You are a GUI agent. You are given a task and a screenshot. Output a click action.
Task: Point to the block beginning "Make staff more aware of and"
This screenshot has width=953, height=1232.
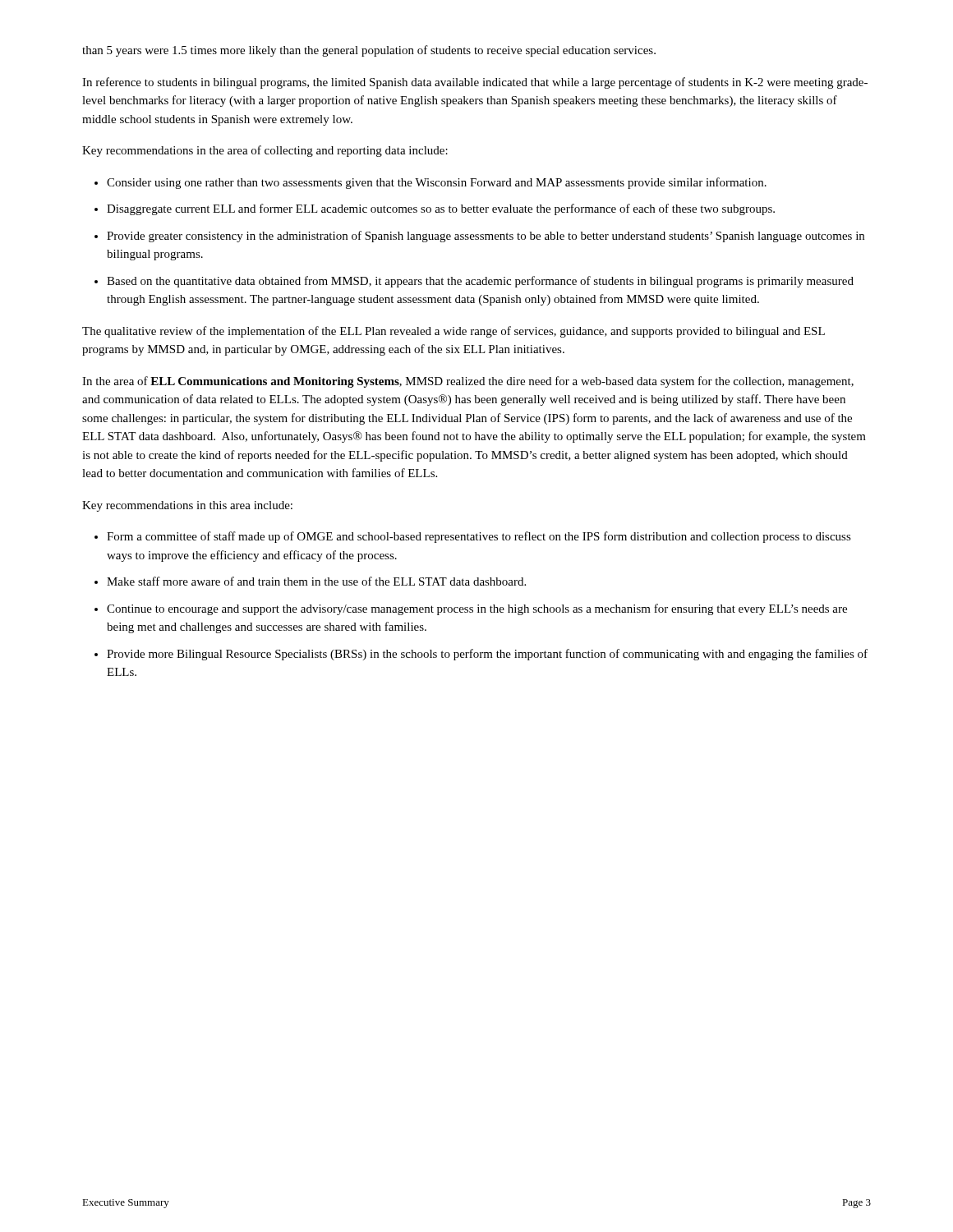[x=489, y=582]
